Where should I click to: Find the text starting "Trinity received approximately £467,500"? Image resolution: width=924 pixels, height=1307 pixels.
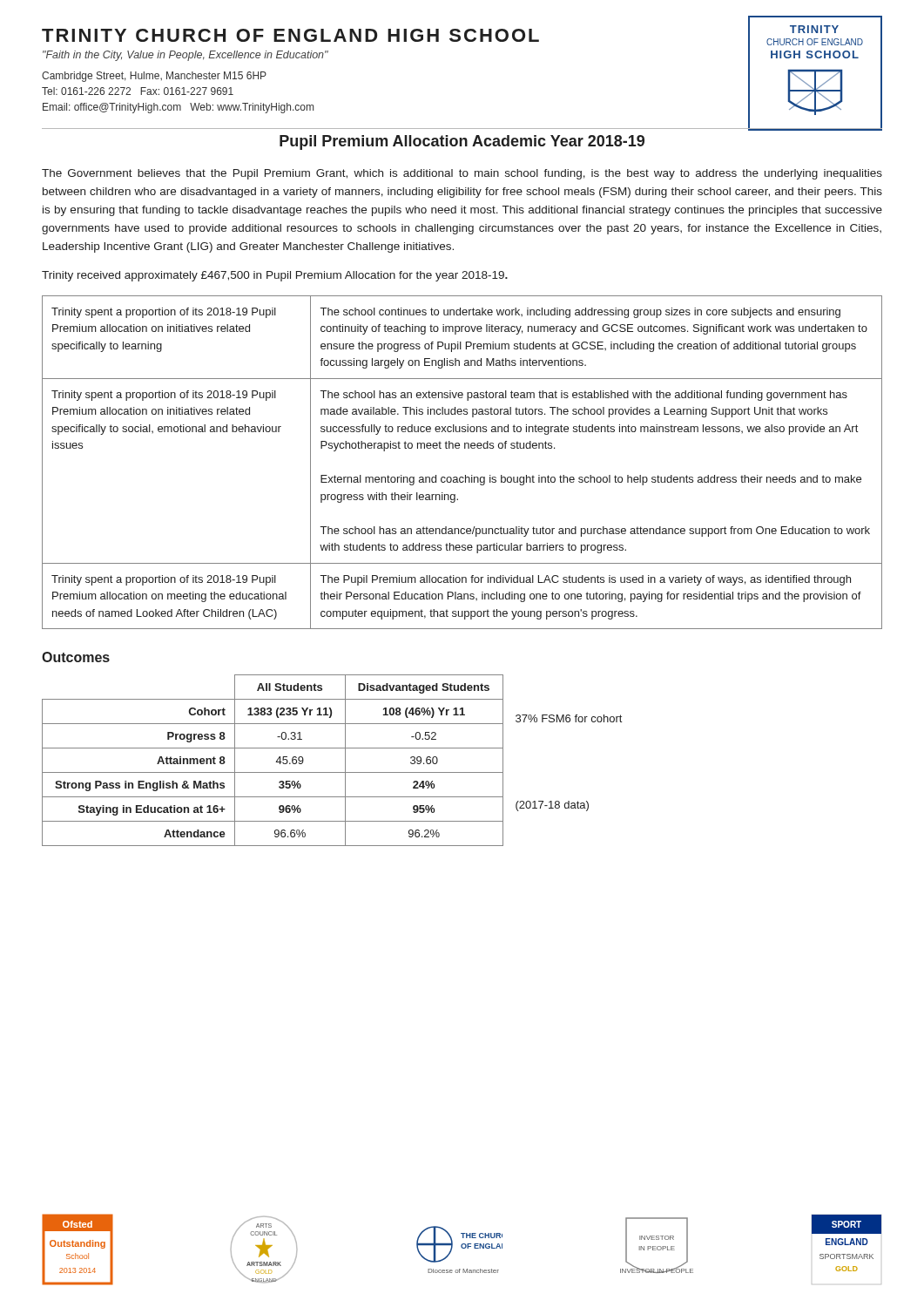(x=275, y=275)
